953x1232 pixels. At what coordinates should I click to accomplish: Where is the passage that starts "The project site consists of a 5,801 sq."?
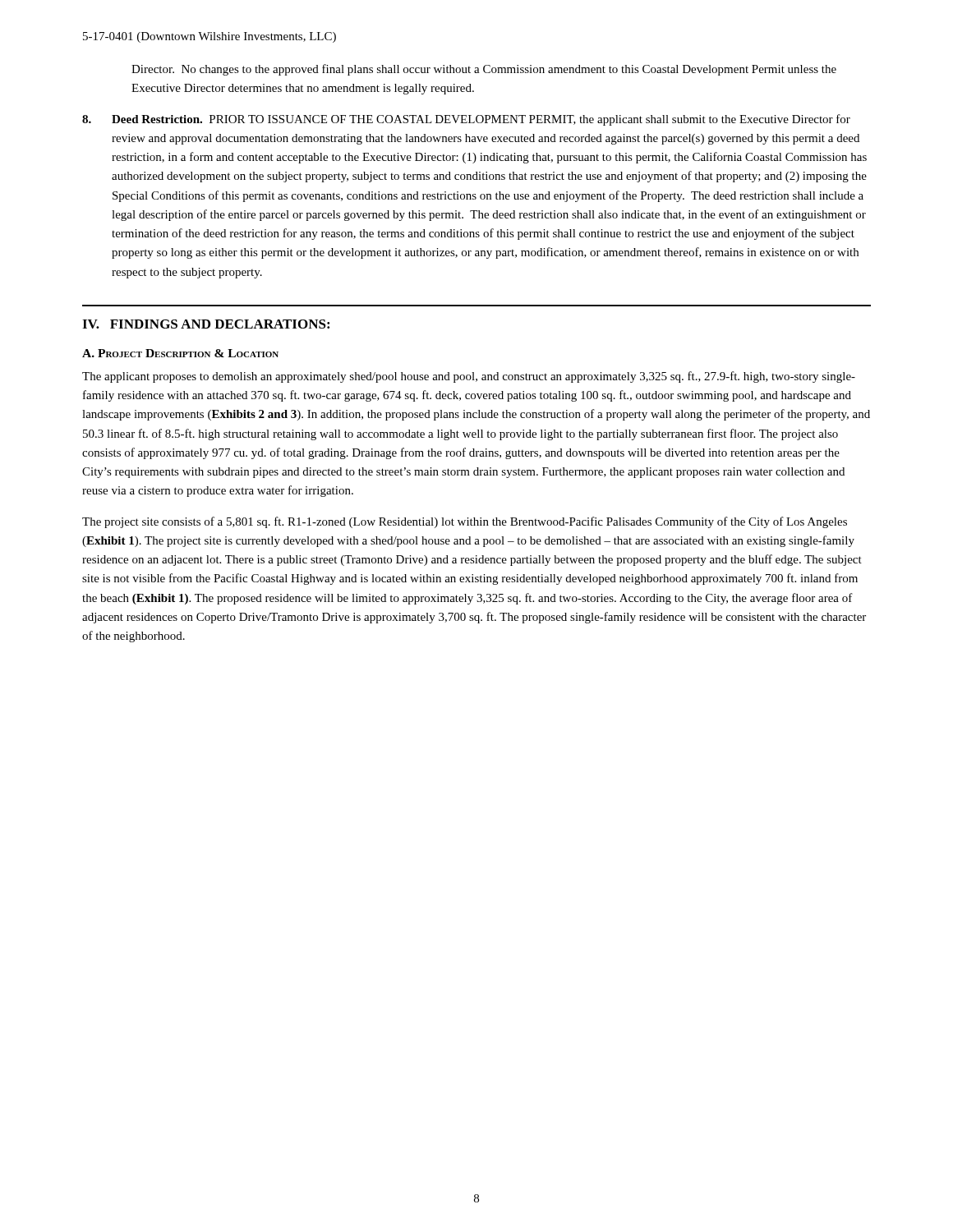tap(474, 578)
